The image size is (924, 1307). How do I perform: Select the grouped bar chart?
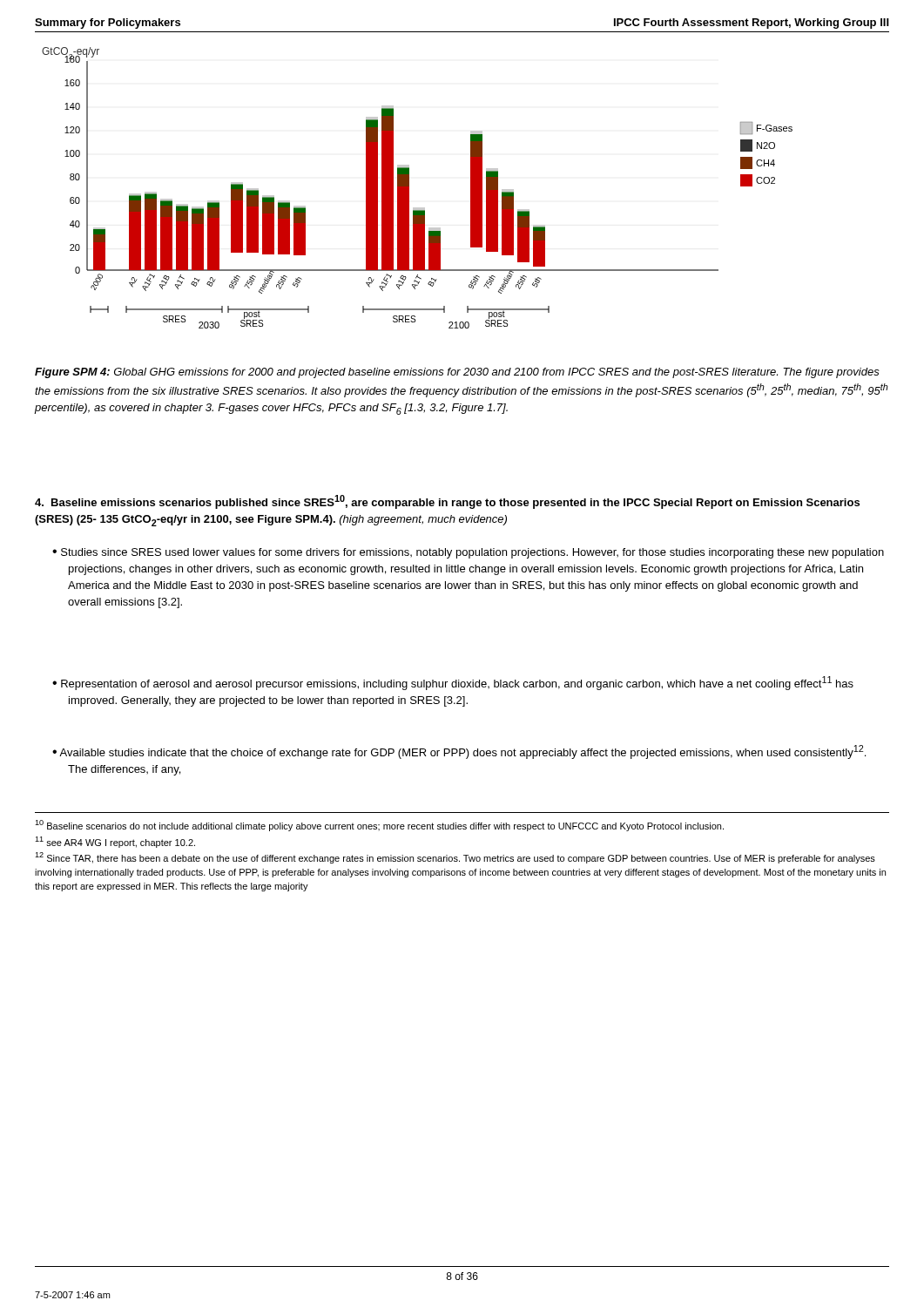tap(466, 203)
